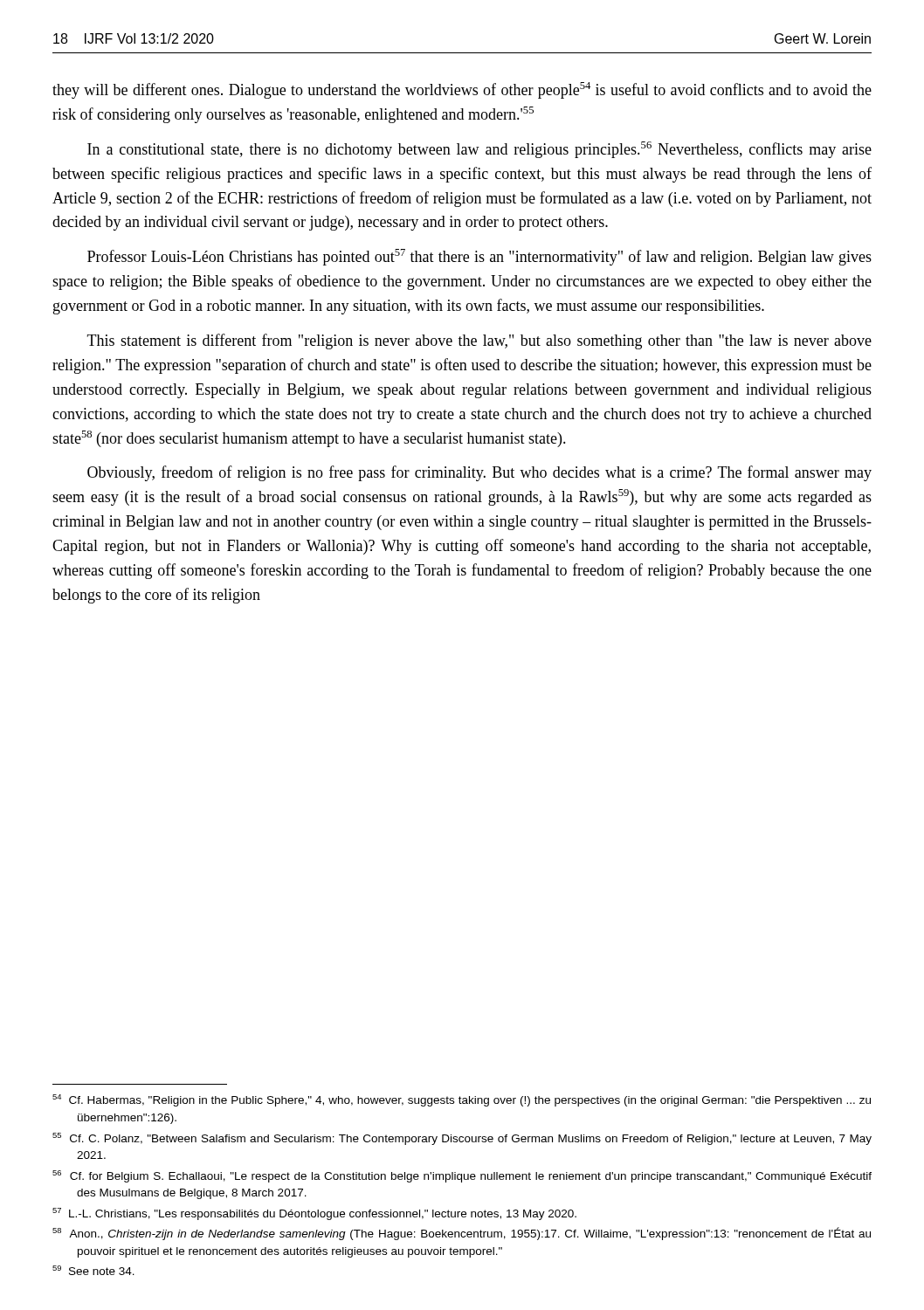Locate the block of text that opens with "Professor Louis-Léon Christians has pointed"
The width and height of the screenshot is (924, 1310).
pos(462,282)
